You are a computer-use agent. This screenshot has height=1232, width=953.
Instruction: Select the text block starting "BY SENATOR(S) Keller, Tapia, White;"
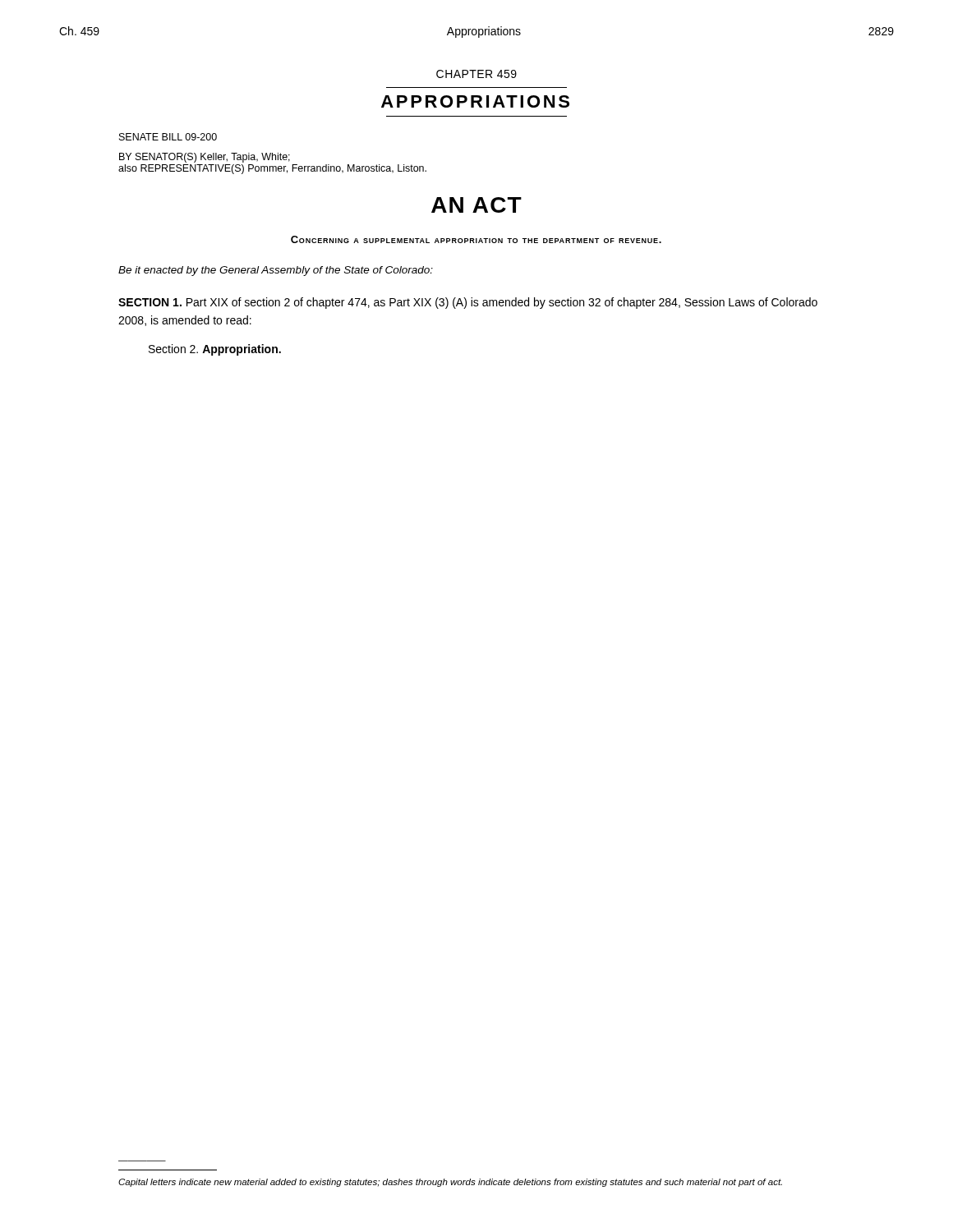[x=273, y=163]
